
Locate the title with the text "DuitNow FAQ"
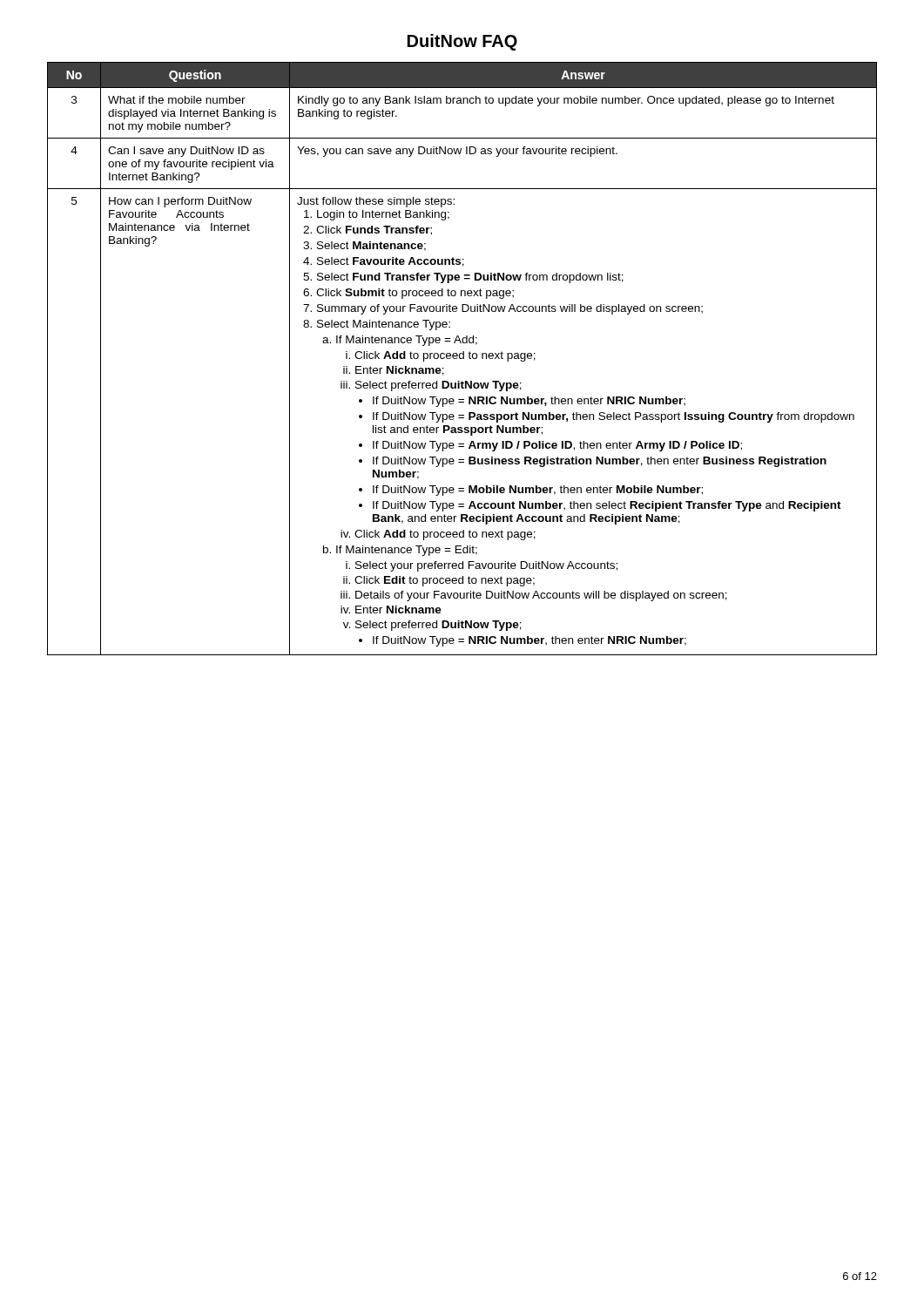462,41
